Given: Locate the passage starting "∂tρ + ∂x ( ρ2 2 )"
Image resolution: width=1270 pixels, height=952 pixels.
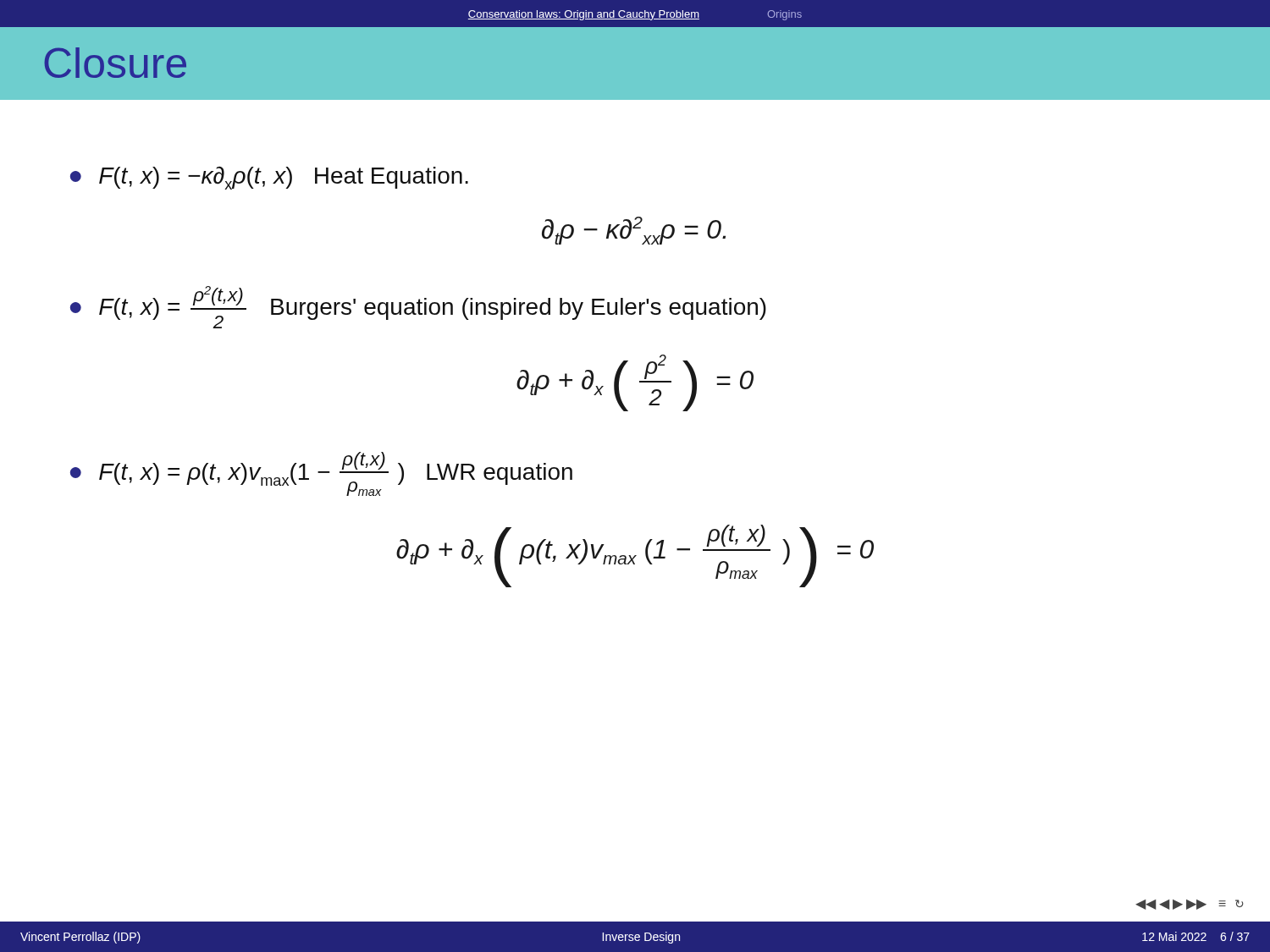Looking at the screenshot, I should click(635, 382).
